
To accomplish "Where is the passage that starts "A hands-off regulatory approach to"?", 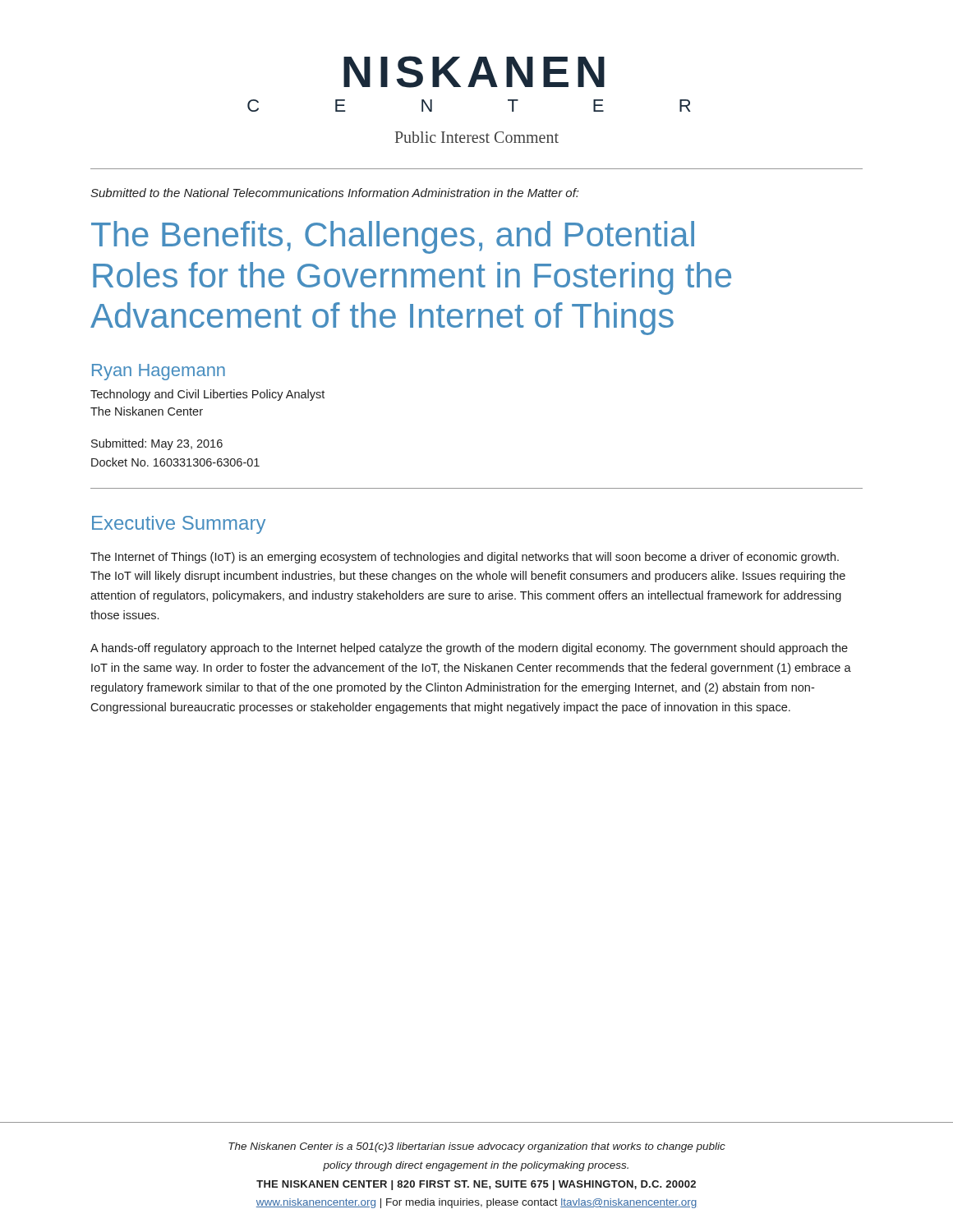I will coord(471,678).
